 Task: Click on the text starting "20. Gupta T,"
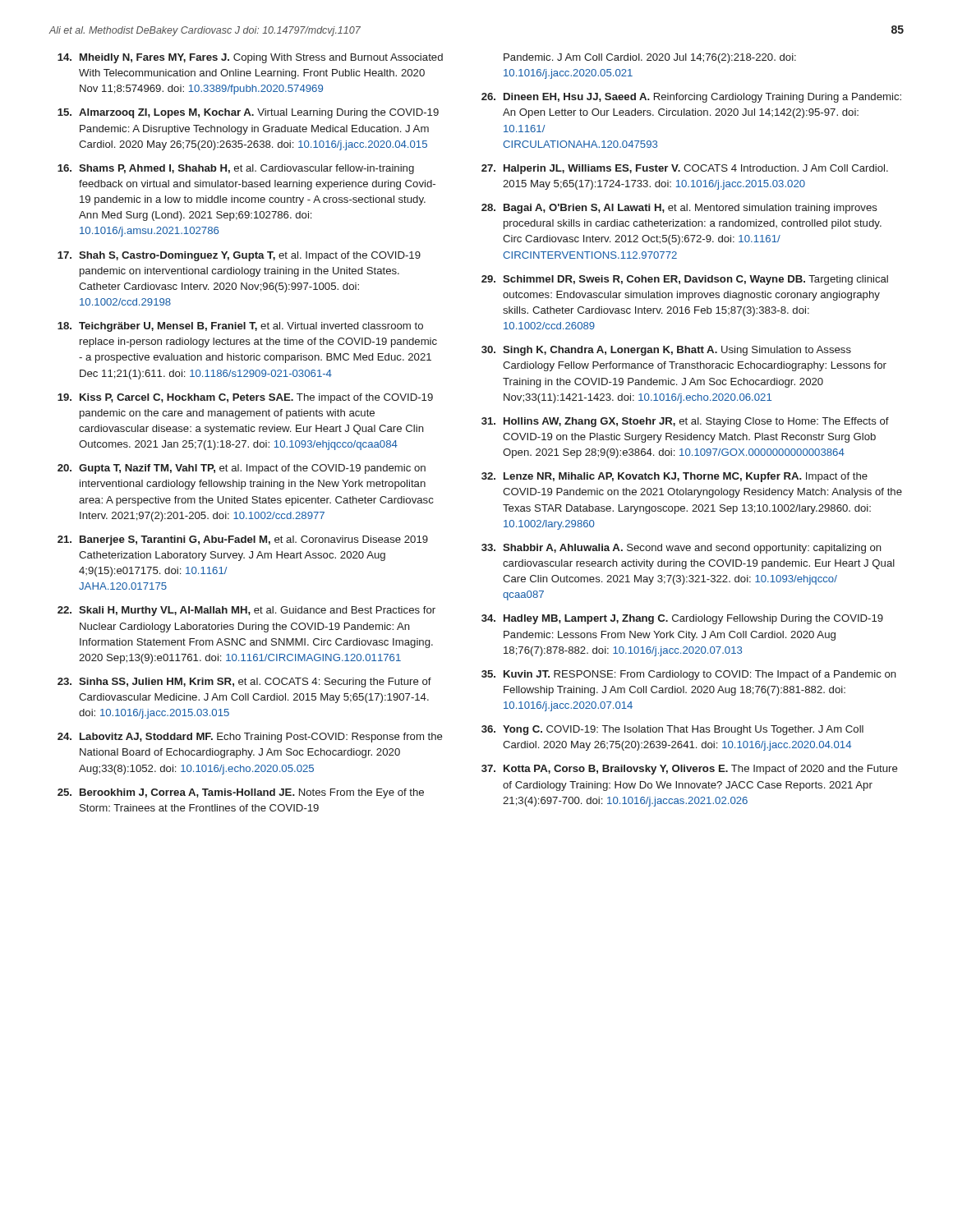pos(246,492)
